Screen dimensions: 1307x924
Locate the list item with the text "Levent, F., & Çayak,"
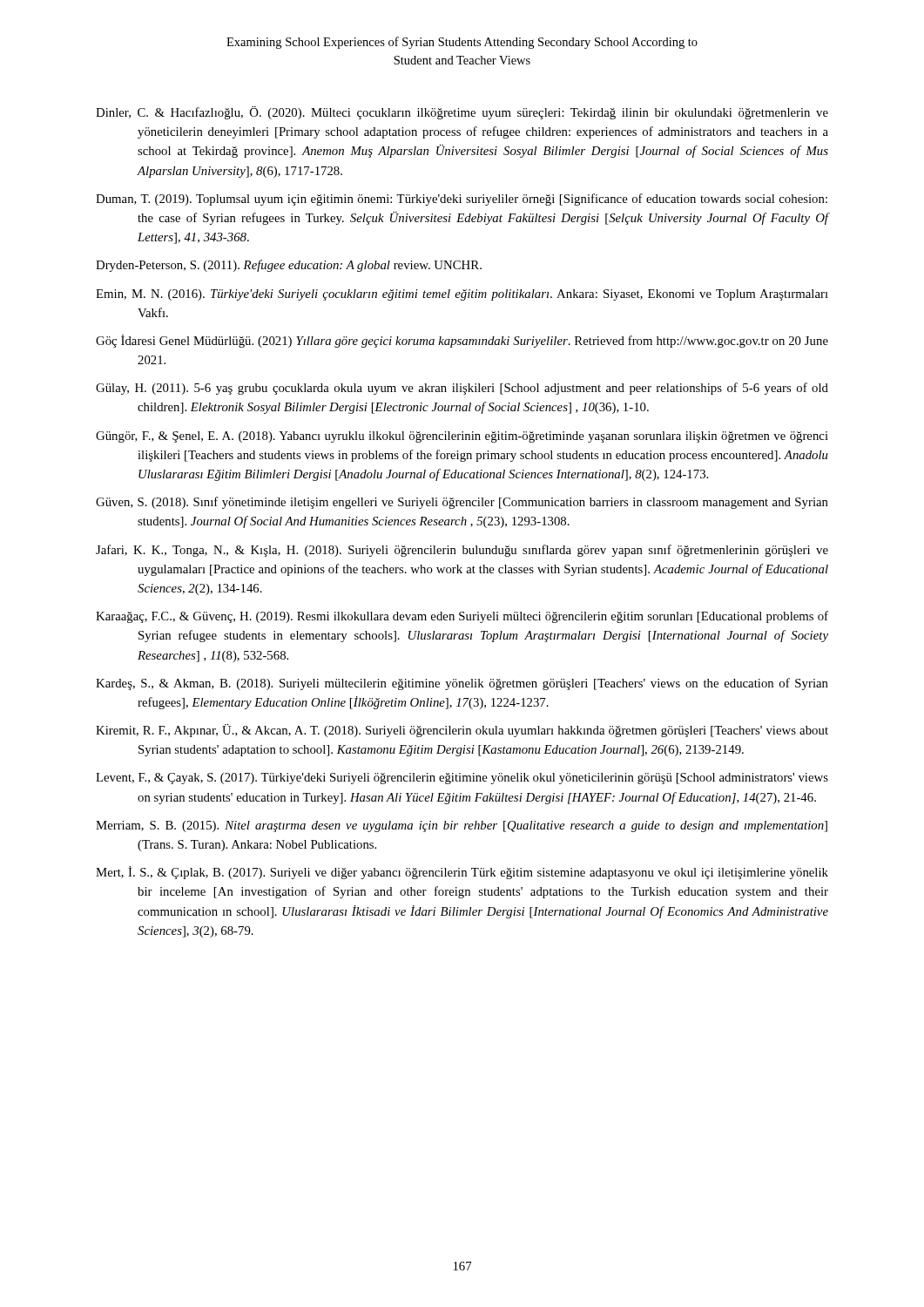point(462,787)
